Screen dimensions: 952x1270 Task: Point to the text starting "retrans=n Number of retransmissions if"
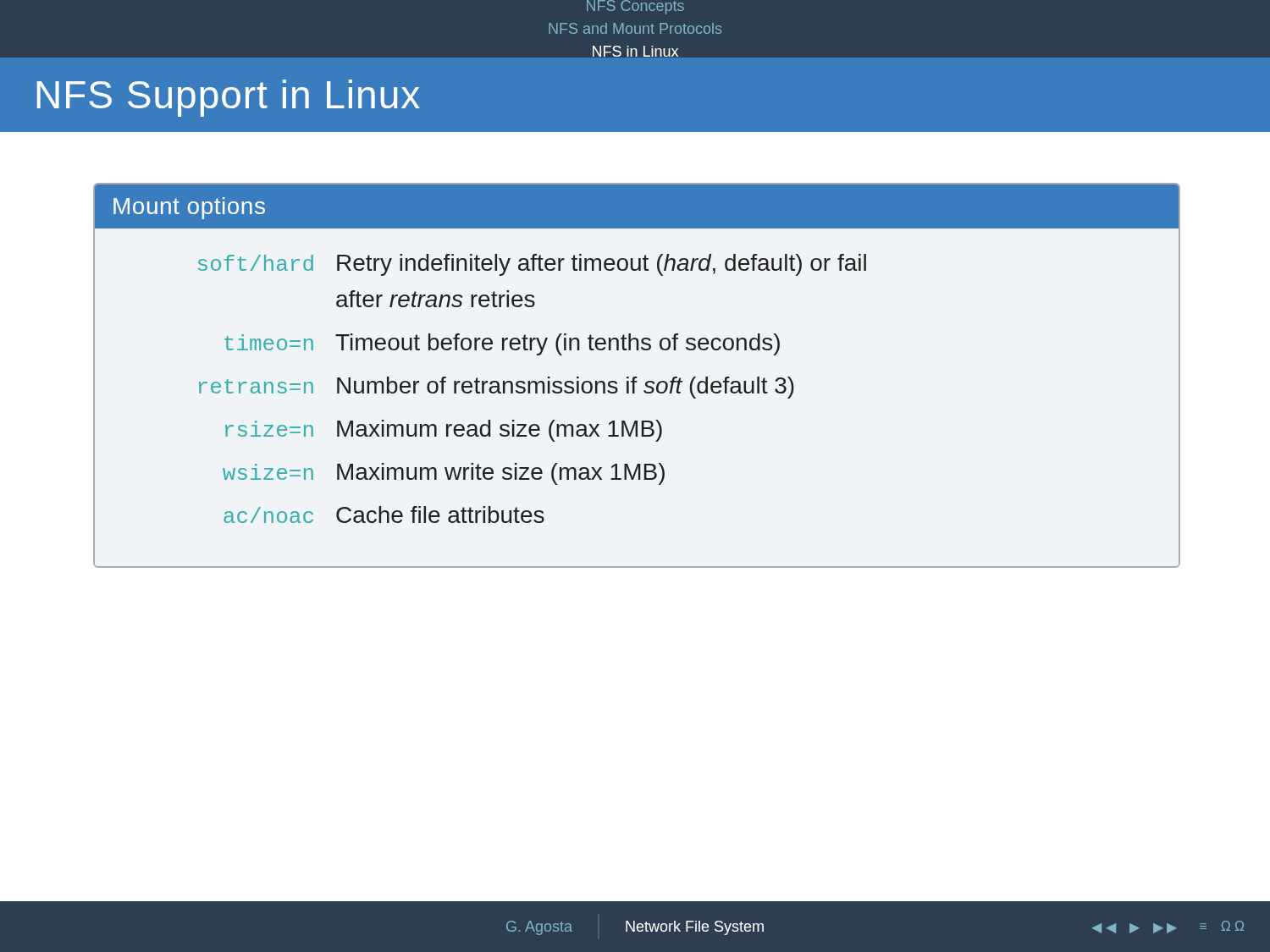637,386
